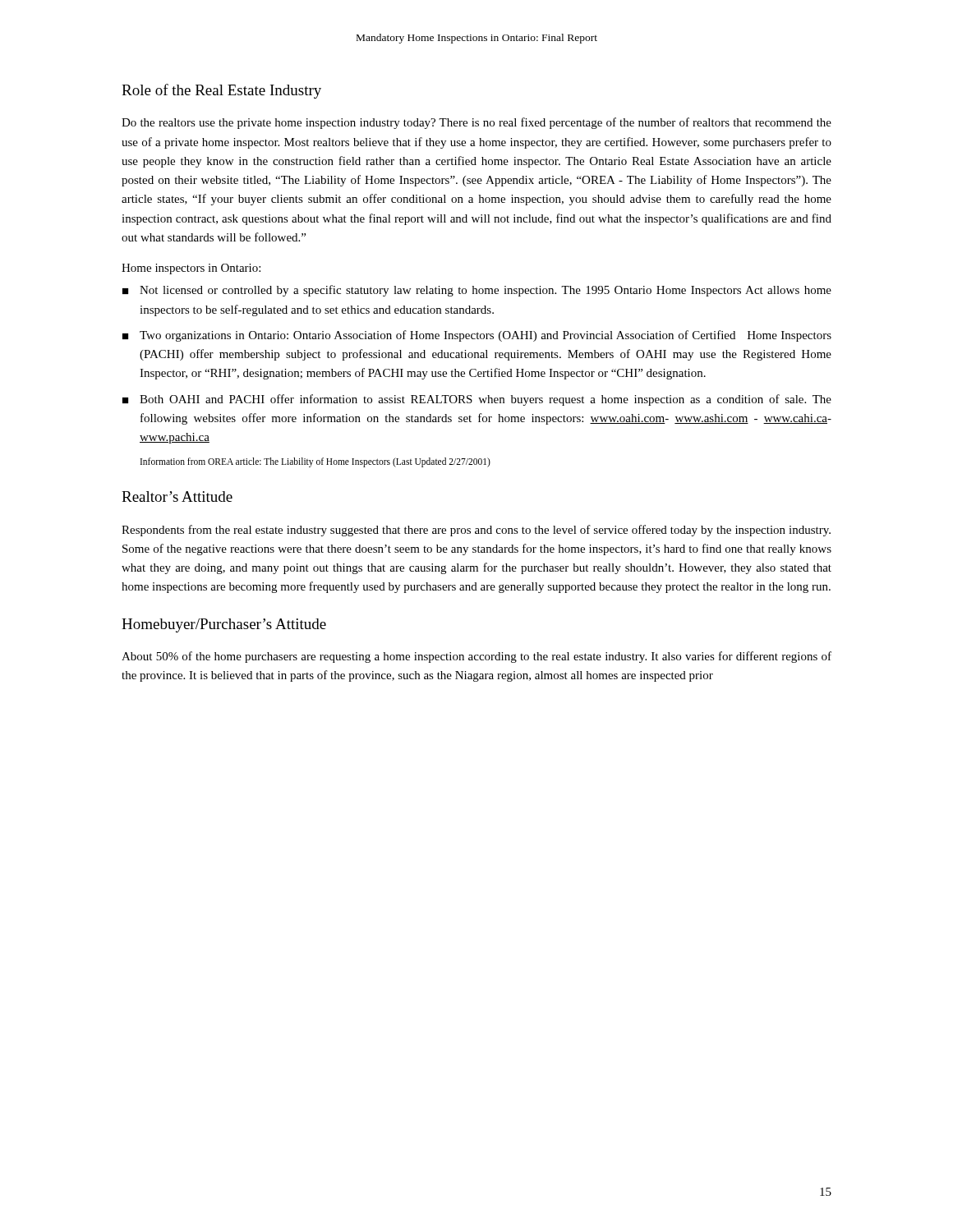Viewport: 953px width, 1232px height.
Task: Select the text starting "■ Both OAHI and"
Action: (x=476, y=419)
